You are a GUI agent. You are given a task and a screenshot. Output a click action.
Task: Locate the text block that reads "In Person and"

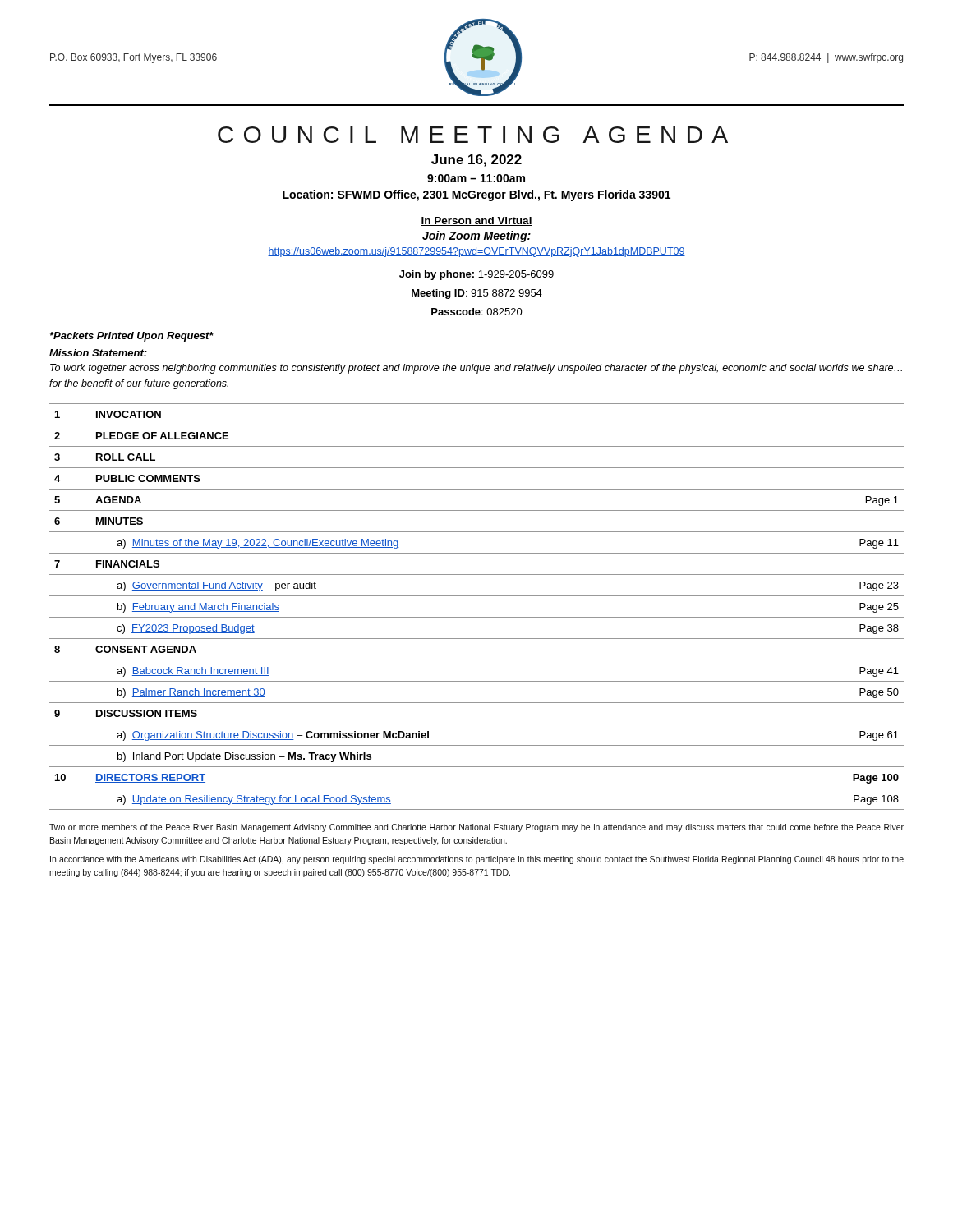[x=476, y=221]
